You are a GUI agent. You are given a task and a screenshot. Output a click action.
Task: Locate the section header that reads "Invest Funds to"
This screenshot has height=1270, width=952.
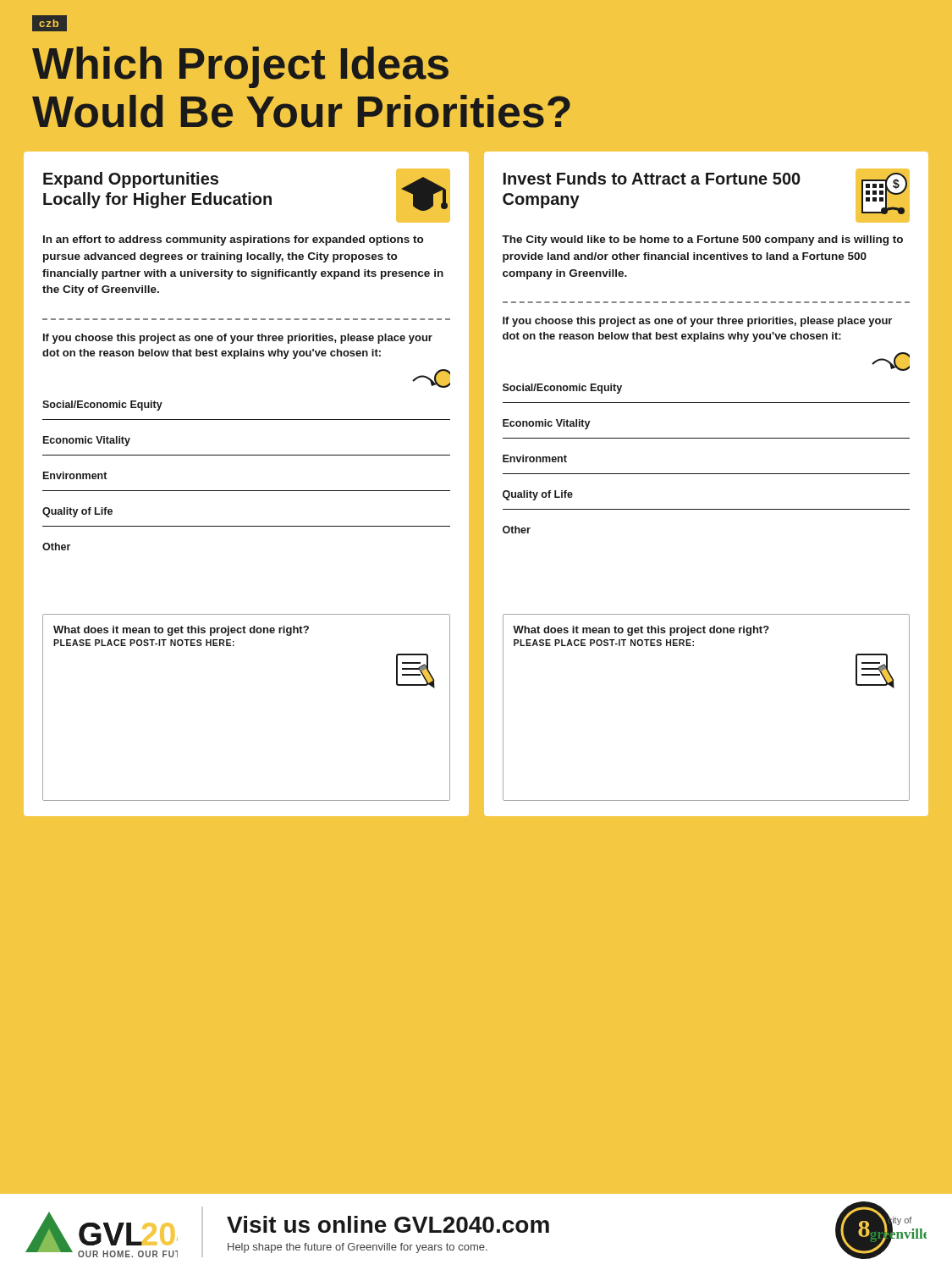tap(651, 189)
